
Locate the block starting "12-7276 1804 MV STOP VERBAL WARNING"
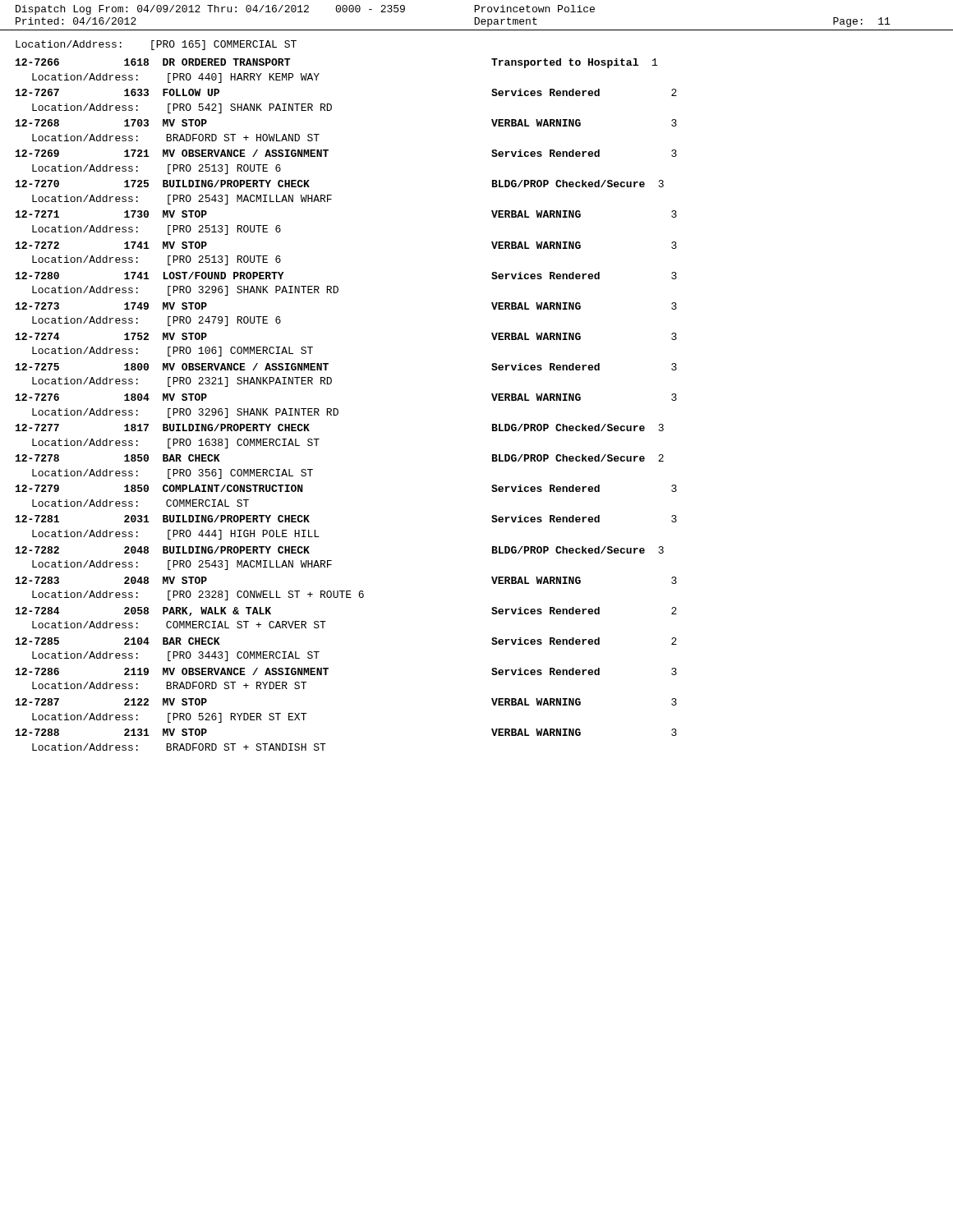click(x=37, y=397)
